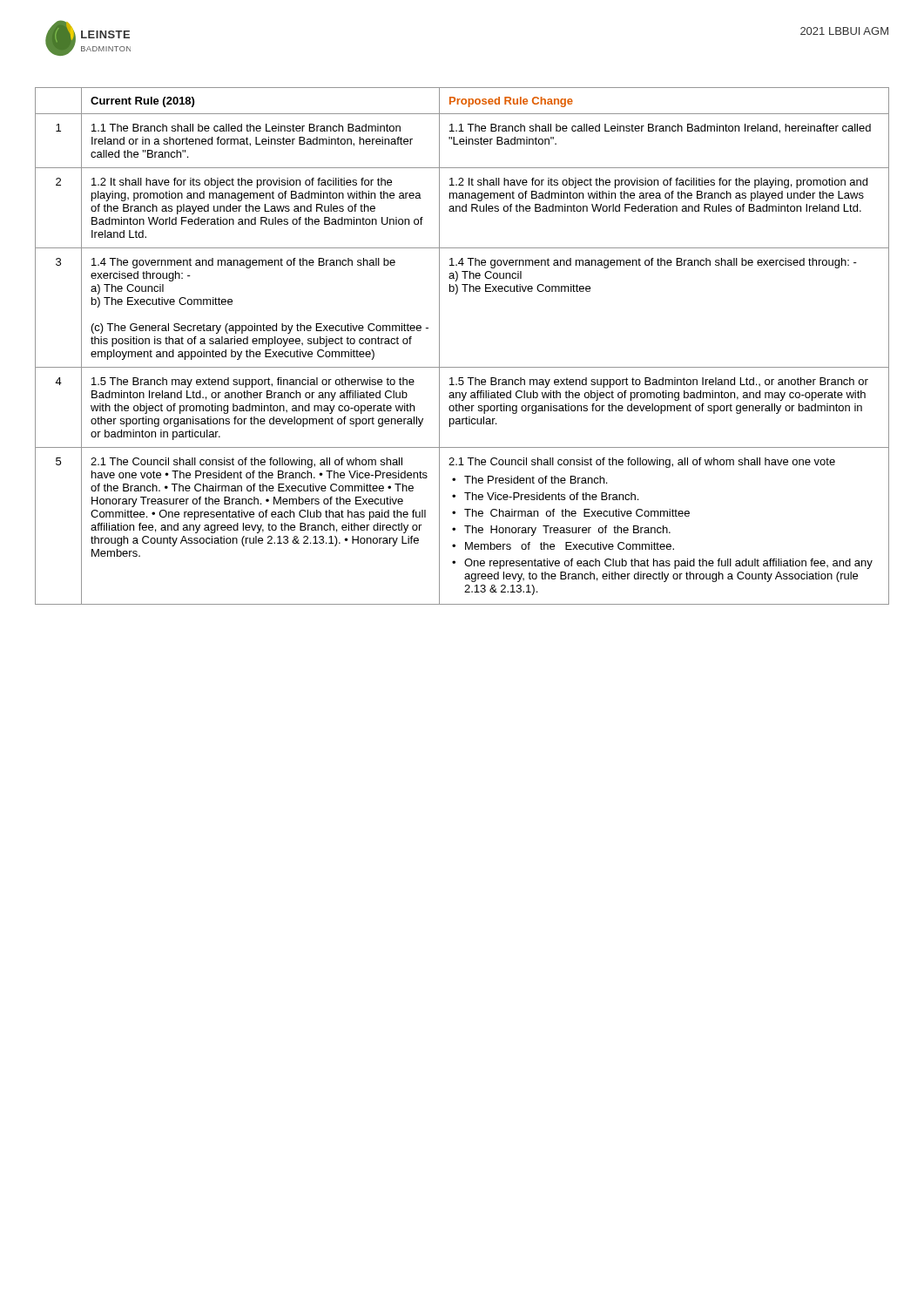This screenshot has width=924, height=1307.
Task: Locate the table with the text "2.1 The Council shall consist"
Action: pyautogui.click(x=462, y=346)
